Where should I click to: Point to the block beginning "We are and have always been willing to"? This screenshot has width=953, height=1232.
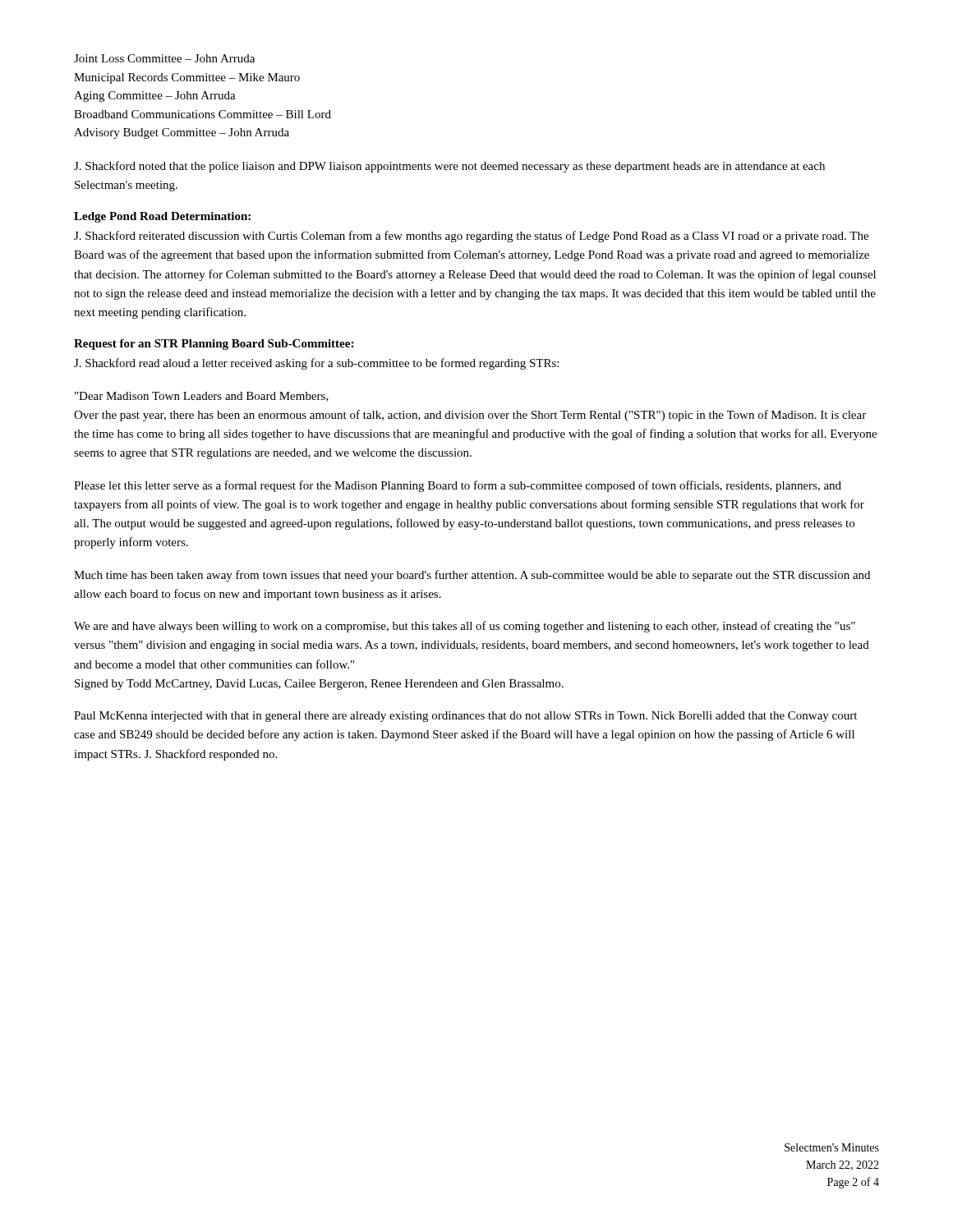[x=471, y=654]
